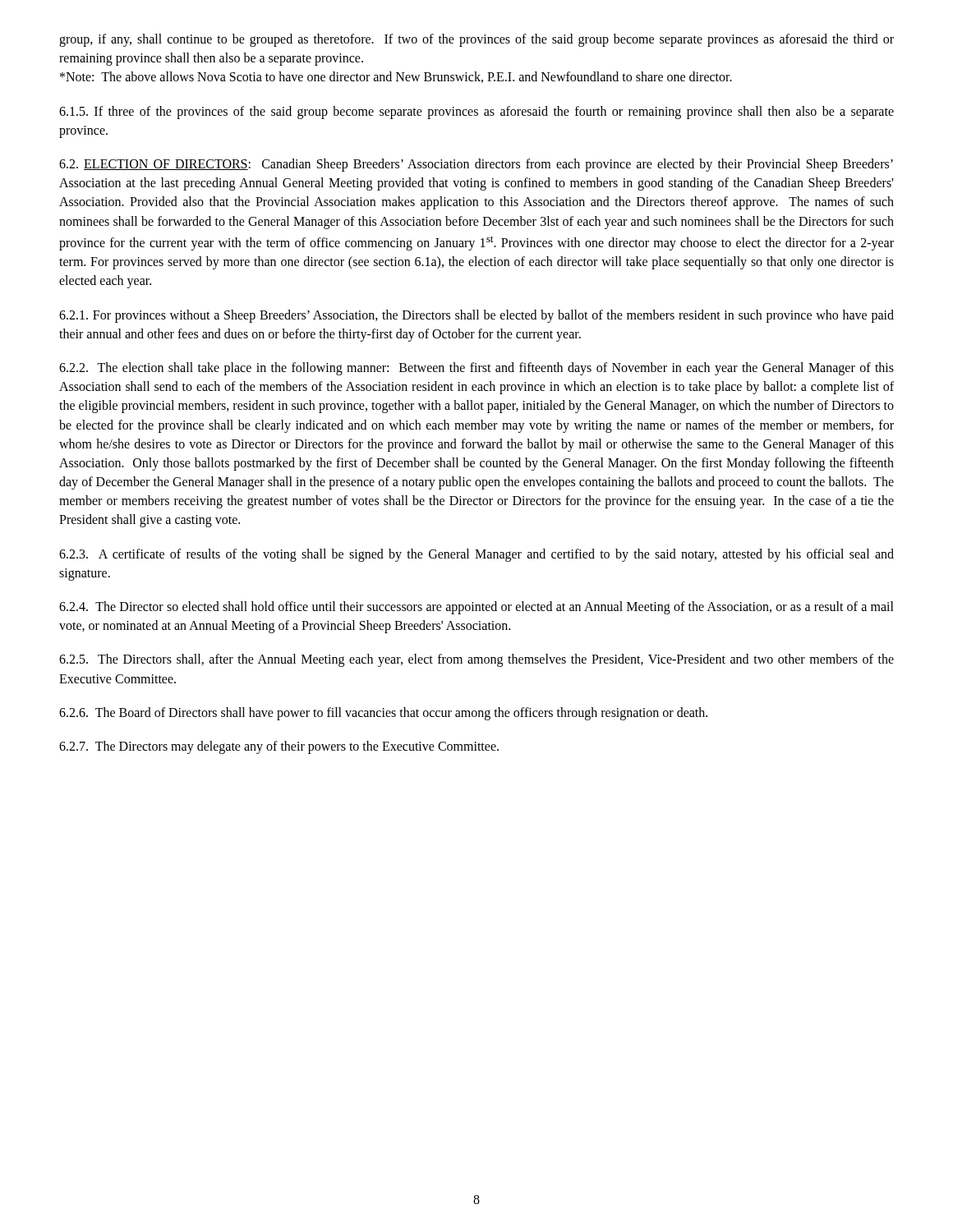Image resolution: width=953 pixels, height=1232 pixels.
Task: Point to the region starting "2. ELECTION OF DIRECTORS: Canadian Sheep Breeders’"
Action: pyautogui.click(x=476, y=222)
